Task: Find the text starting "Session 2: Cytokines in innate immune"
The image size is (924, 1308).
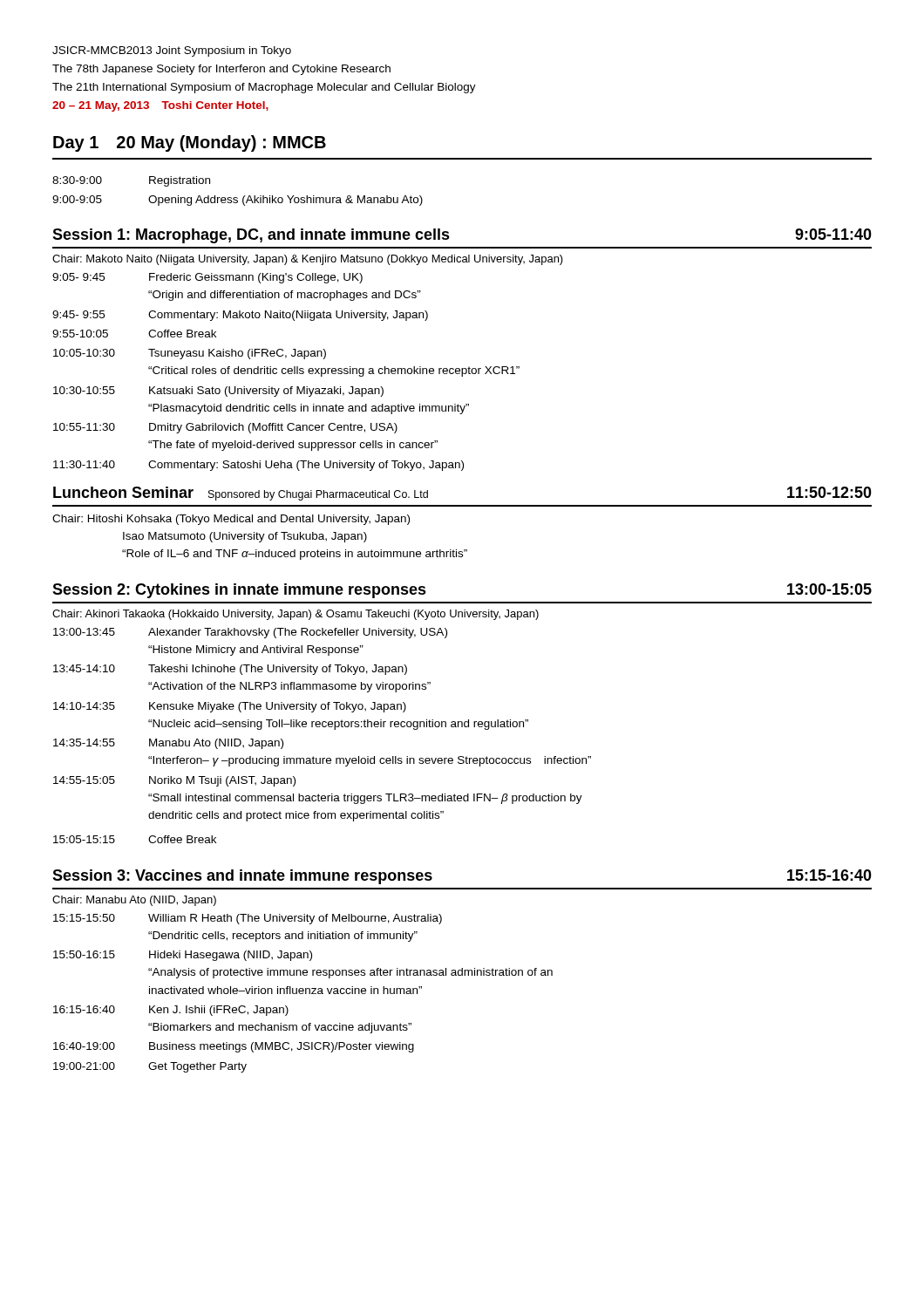Action: point(462,590)
